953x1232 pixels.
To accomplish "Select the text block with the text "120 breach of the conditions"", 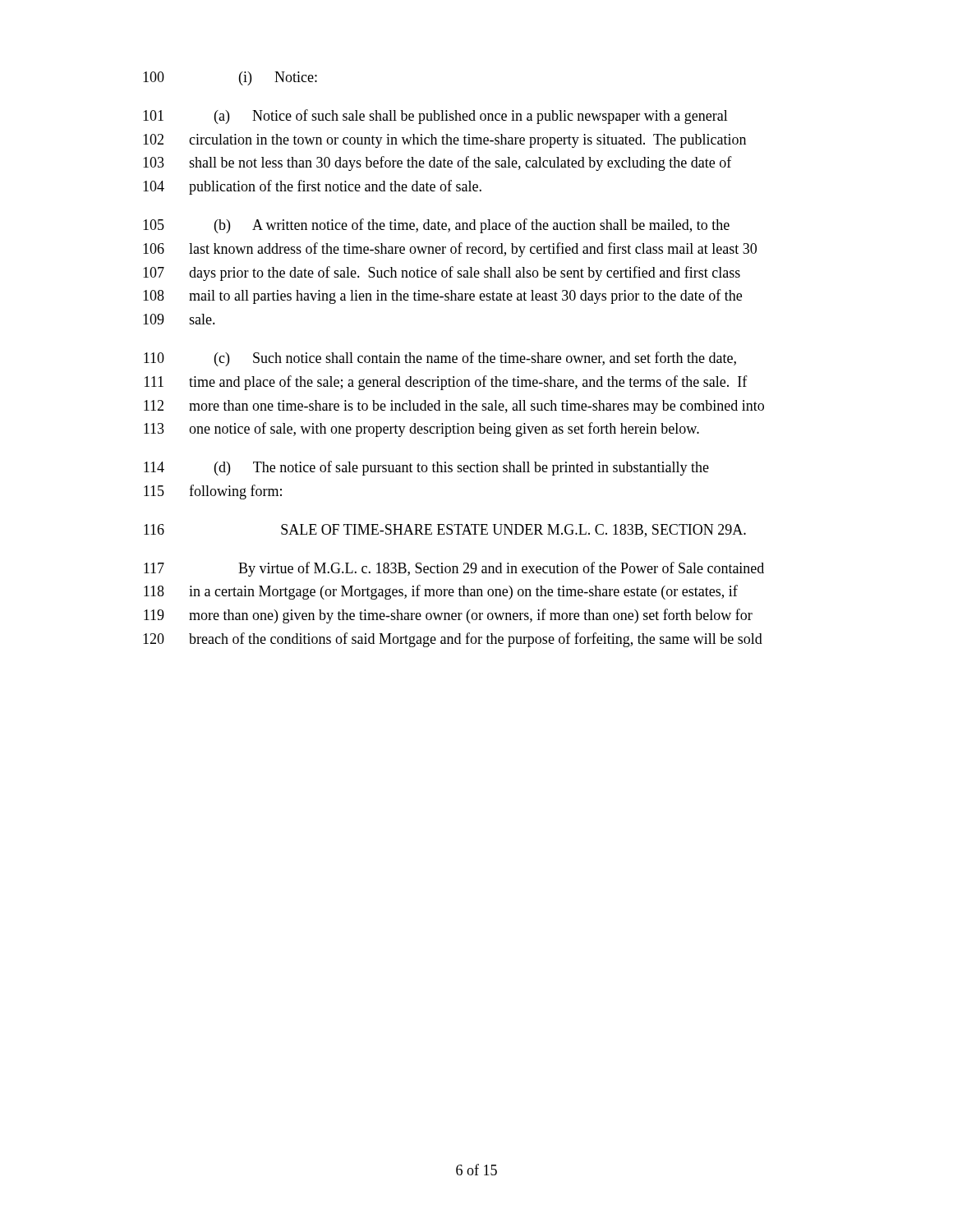I will point(476,639).
